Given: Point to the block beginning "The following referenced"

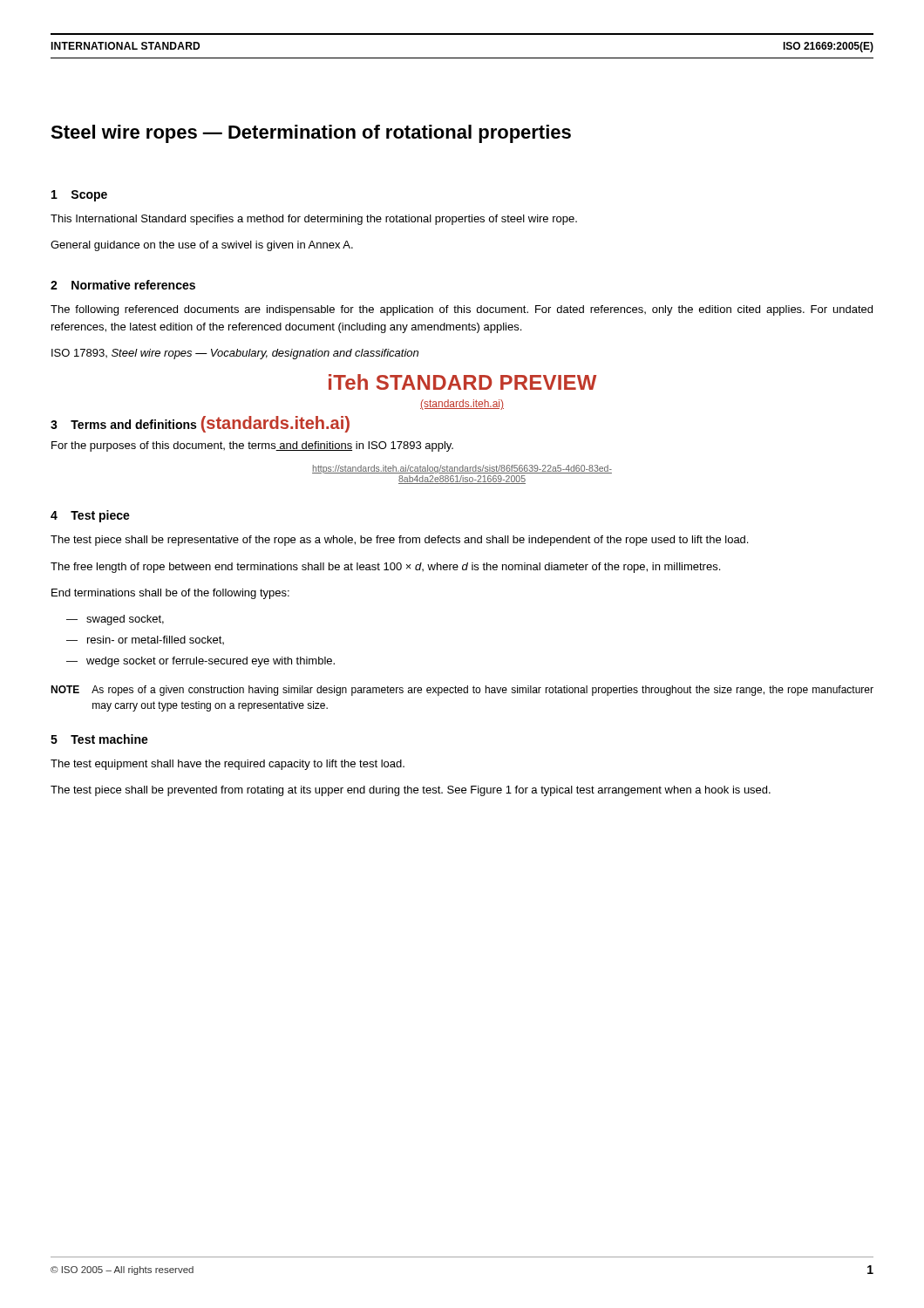Looking at the screenshot, I should tap(462, 318).
